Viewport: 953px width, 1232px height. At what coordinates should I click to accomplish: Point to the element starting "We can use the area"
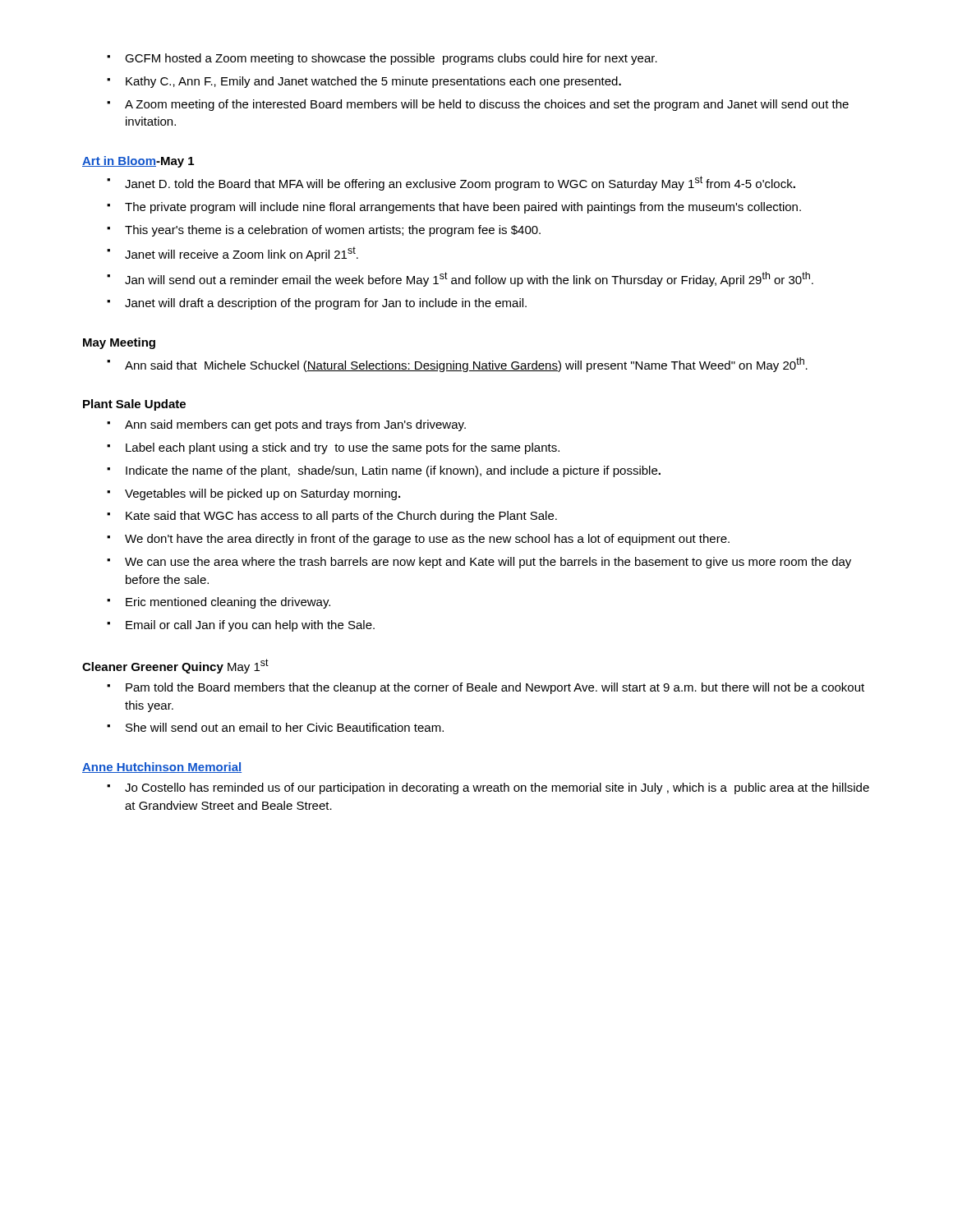tap(489, 570)
